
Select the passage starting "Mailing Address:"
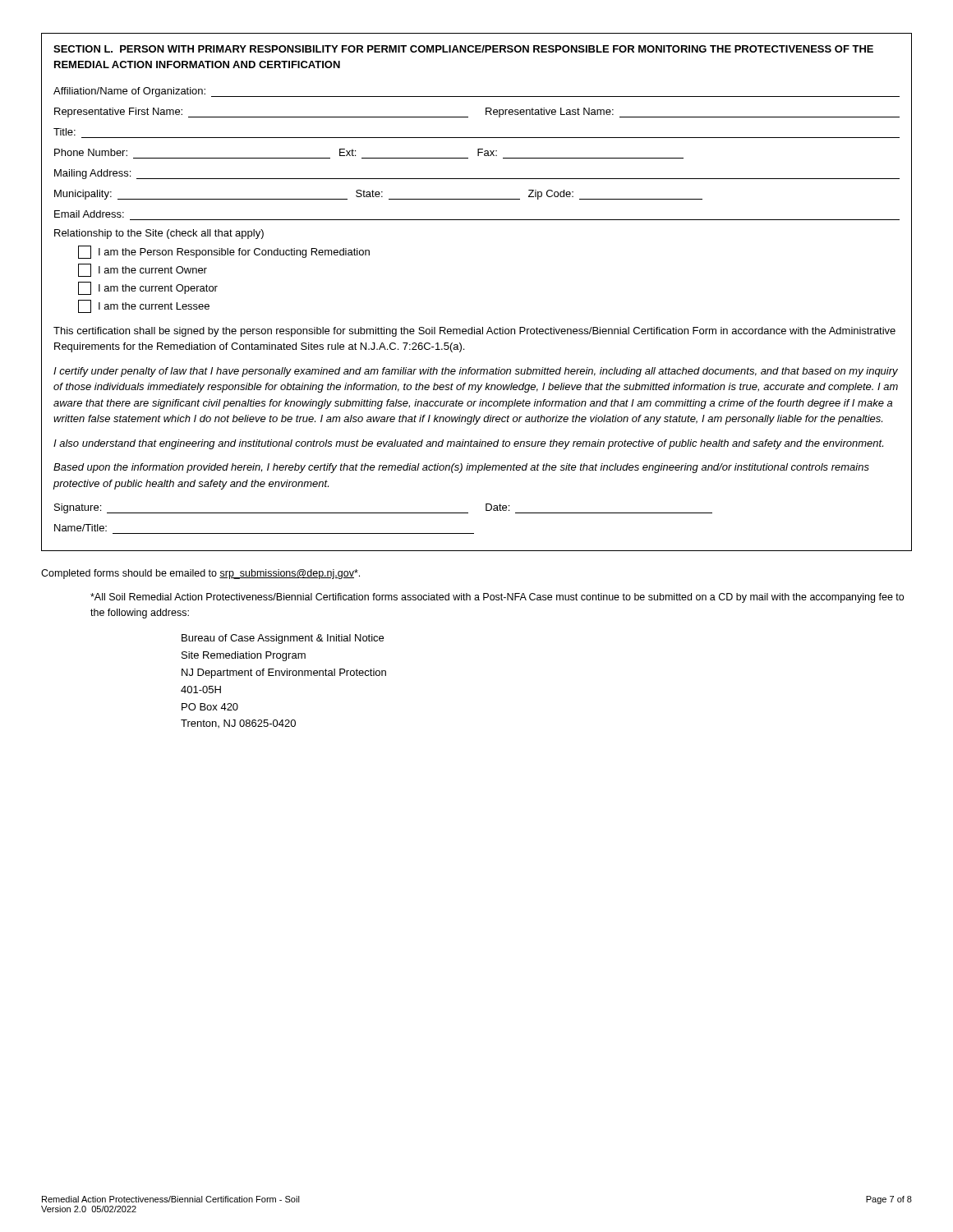[476, 172]
